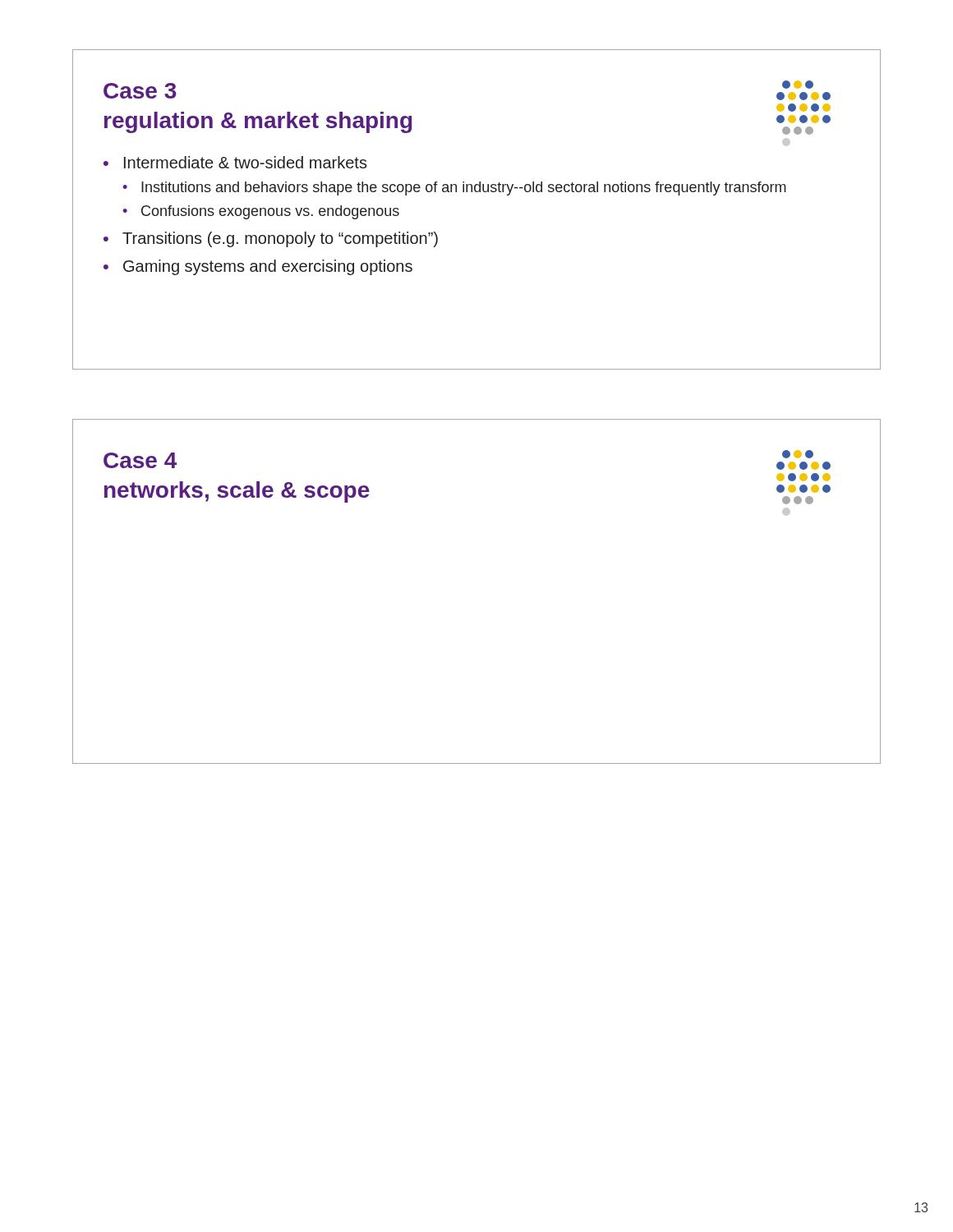Viewport: 953px width, 1232px height.
Task: Click on the title that says "Case 3 regulation & market shaping"
Action: pos(140,91)
